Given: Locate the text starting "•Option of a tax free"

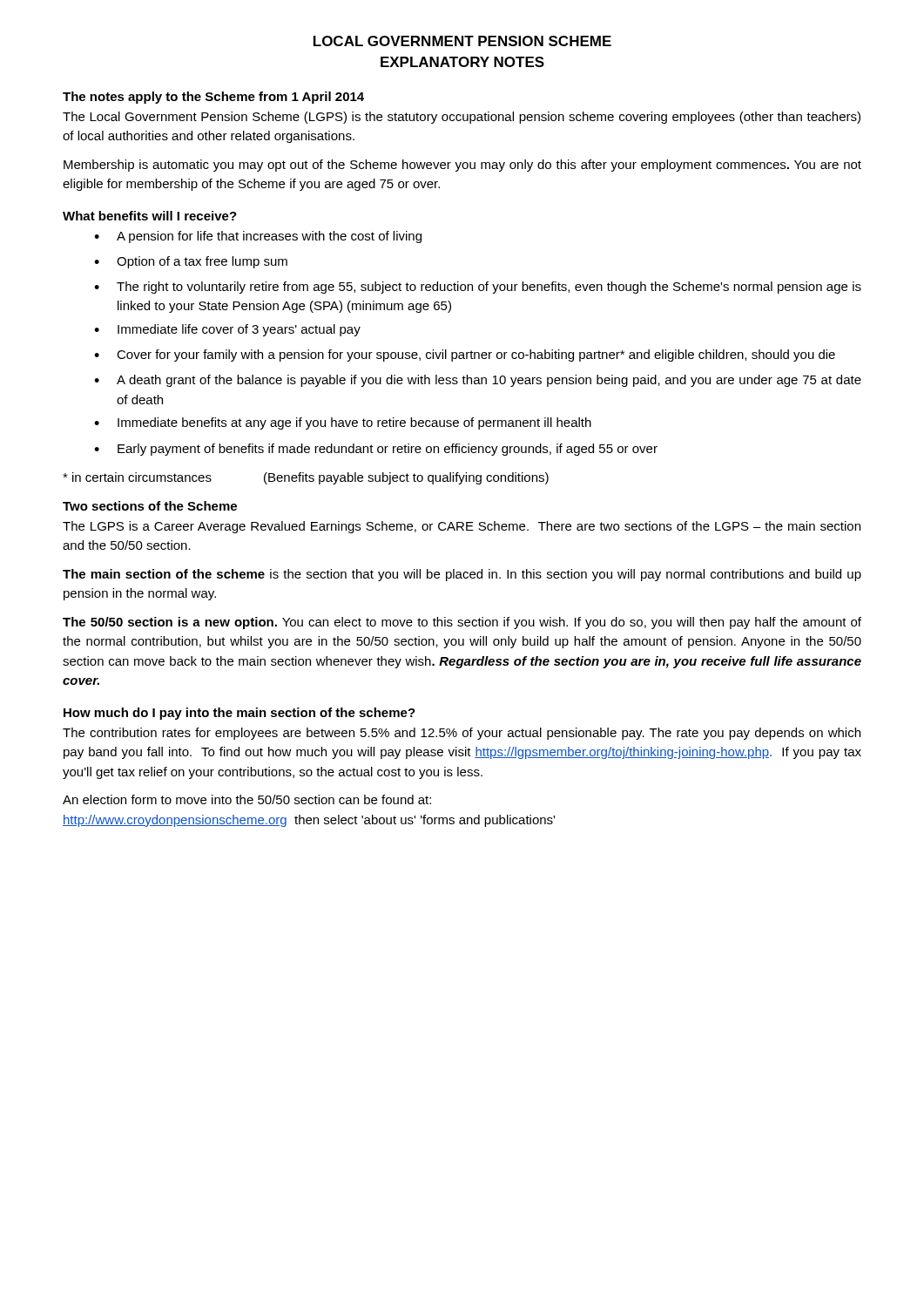Looking at the screenshot, I should pos(191,263).
